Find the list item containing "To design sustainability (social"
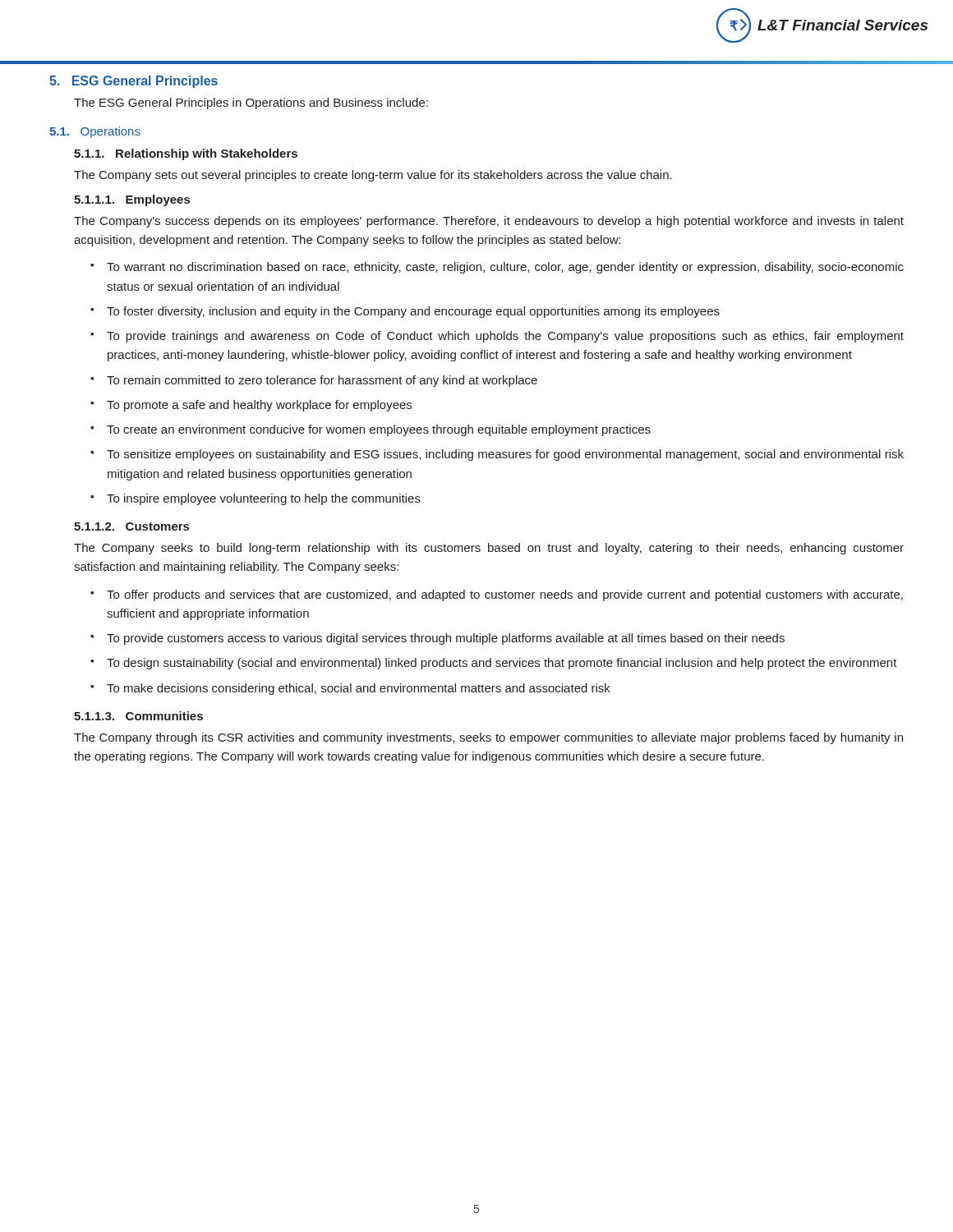Viewport: 953px width, 1232px height. [x=502, y=663]
